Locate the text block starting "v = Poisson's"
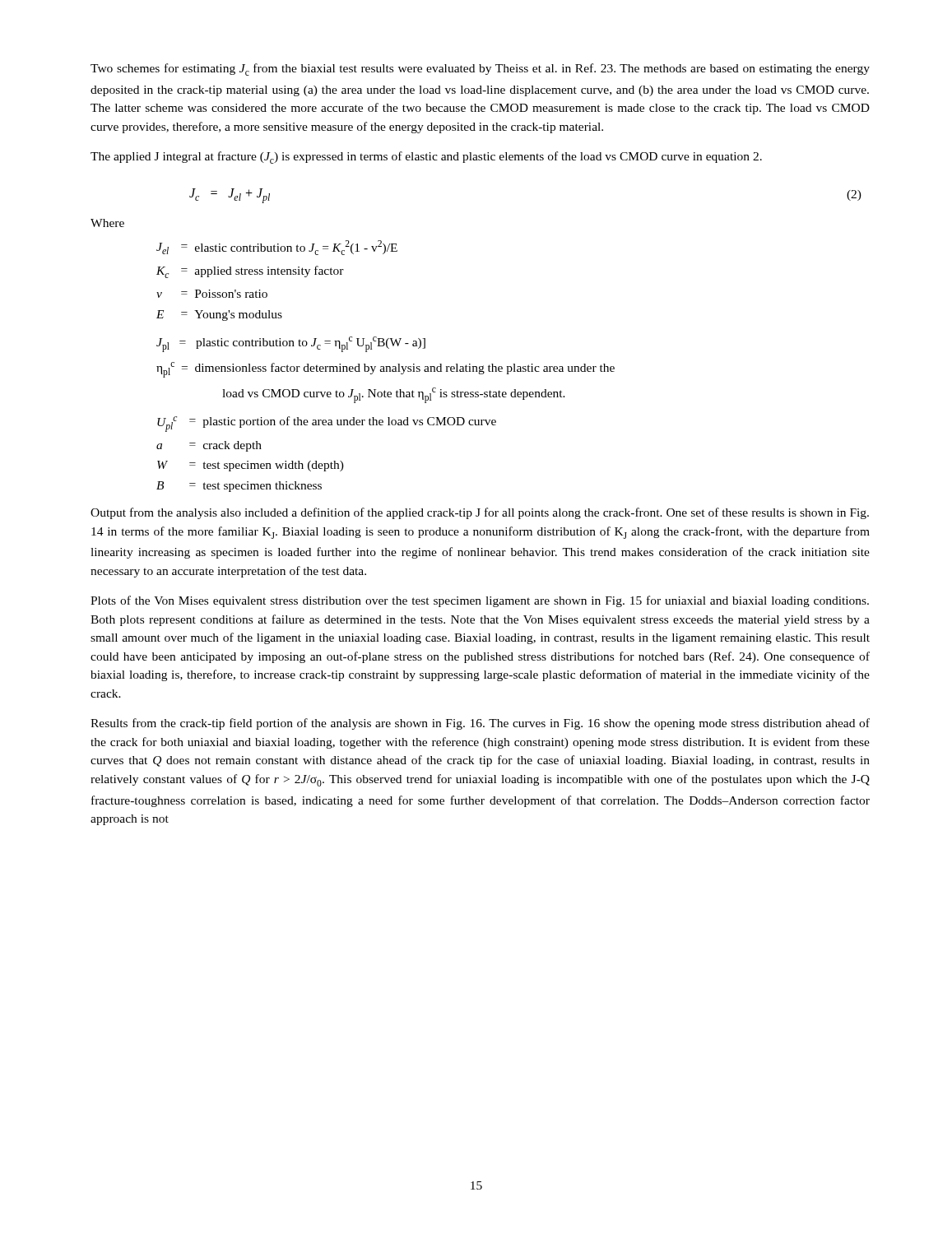This screenshot has width=952, height=1234. pos(277,294)
